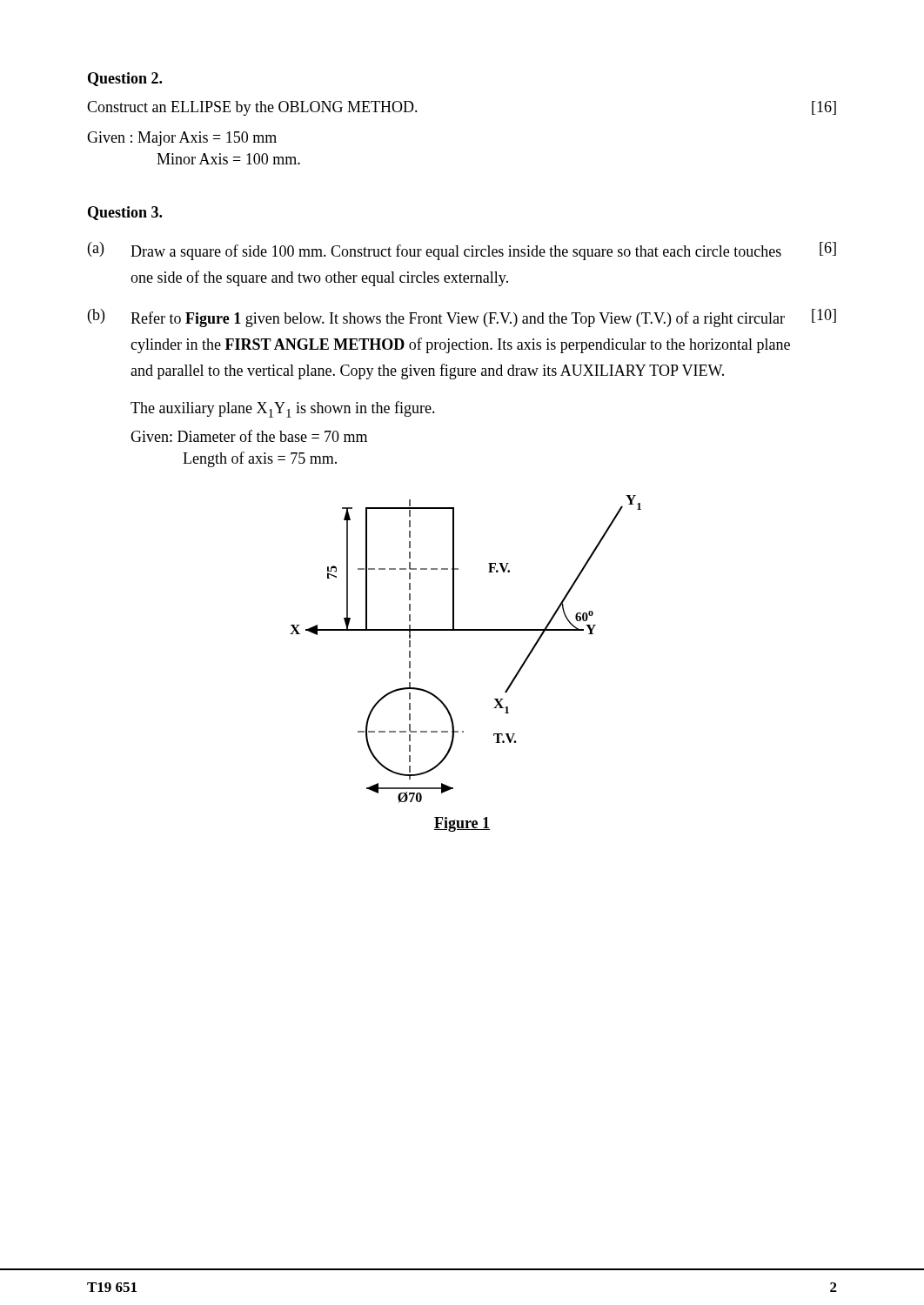Select the text containing "Given : Major Axis = 150 mm"
This screenshot has height=1305, width=924.
click(x=182, y=137)
